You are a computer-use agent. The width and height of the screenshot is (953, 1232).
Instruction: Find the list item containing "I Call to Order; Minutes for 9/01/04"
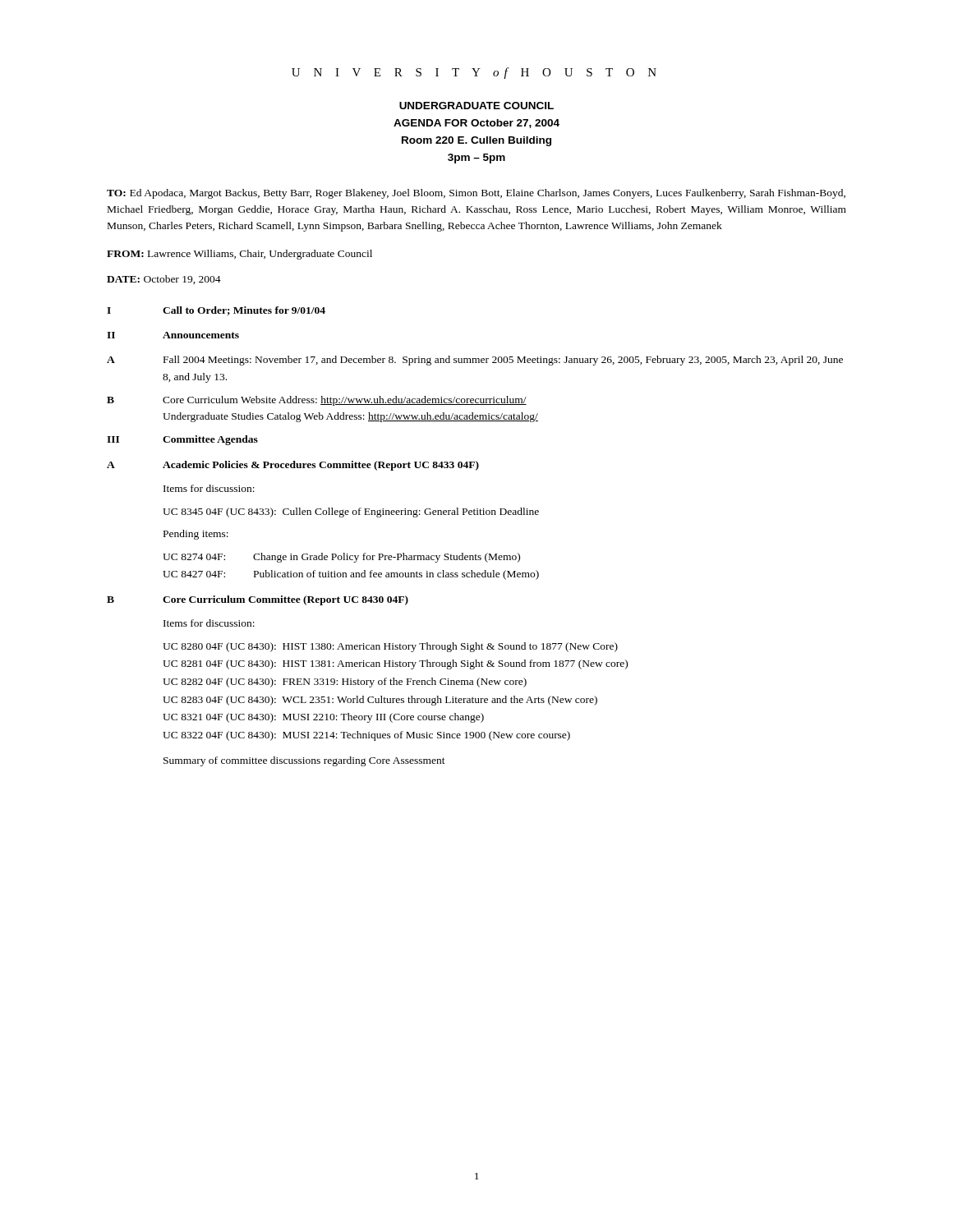pos(216,311)
